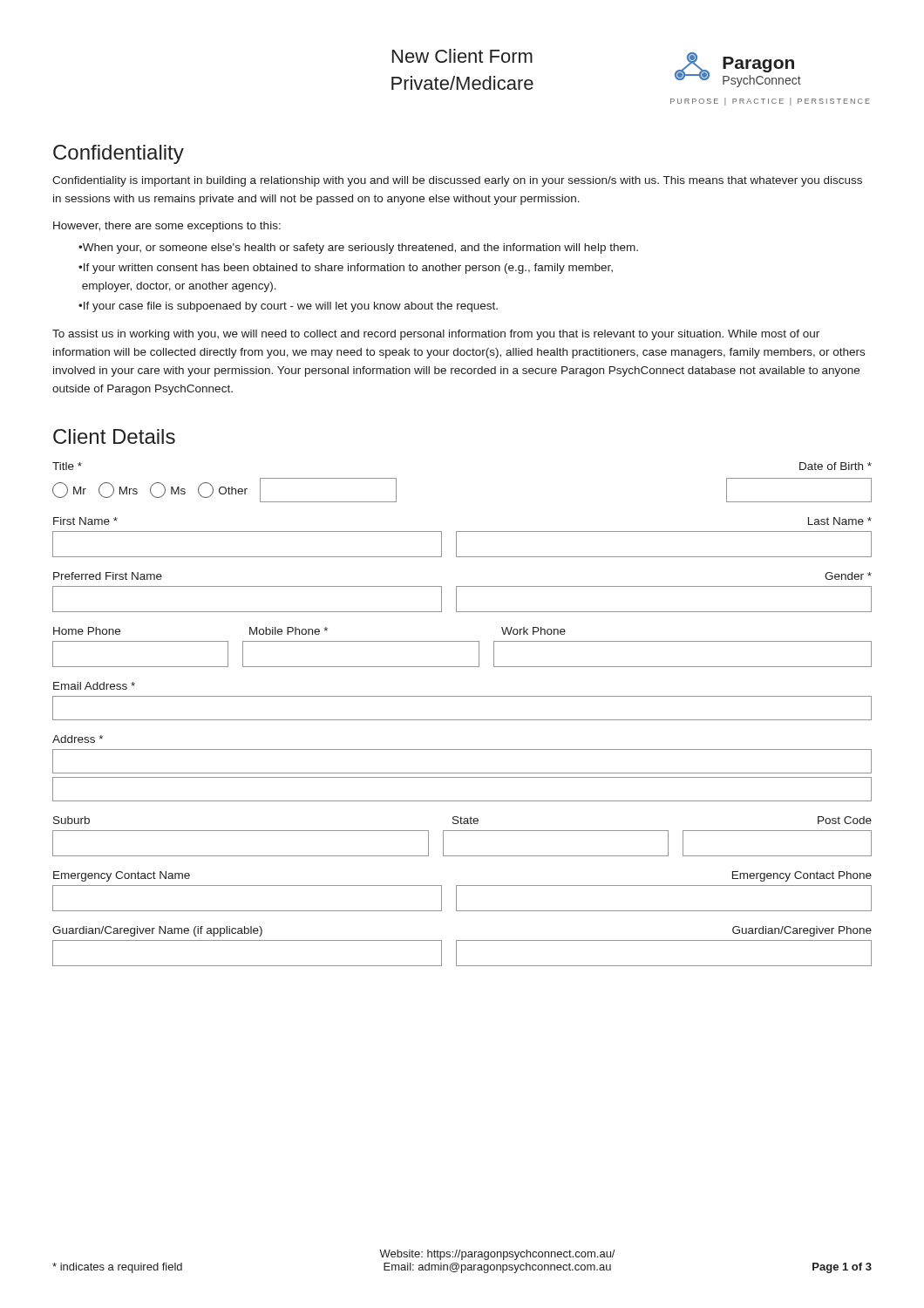Select the text that reads "Home Phone"
This screenshot has height=1308, width=924.
pyautogui.click(x=87, y=631)
